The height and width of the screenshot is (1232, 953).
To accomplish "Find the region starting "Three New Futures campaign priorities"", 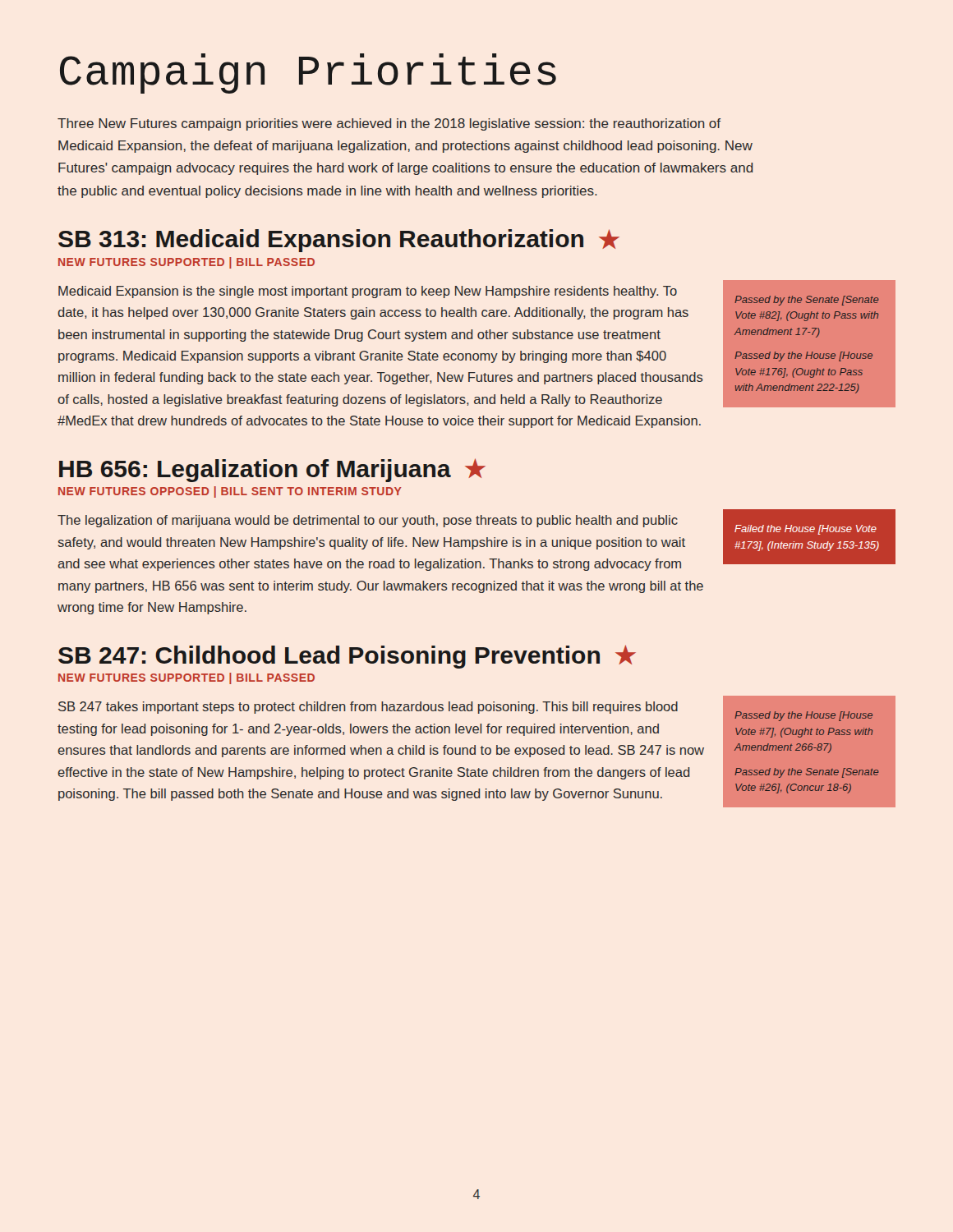I will [415, 157].
